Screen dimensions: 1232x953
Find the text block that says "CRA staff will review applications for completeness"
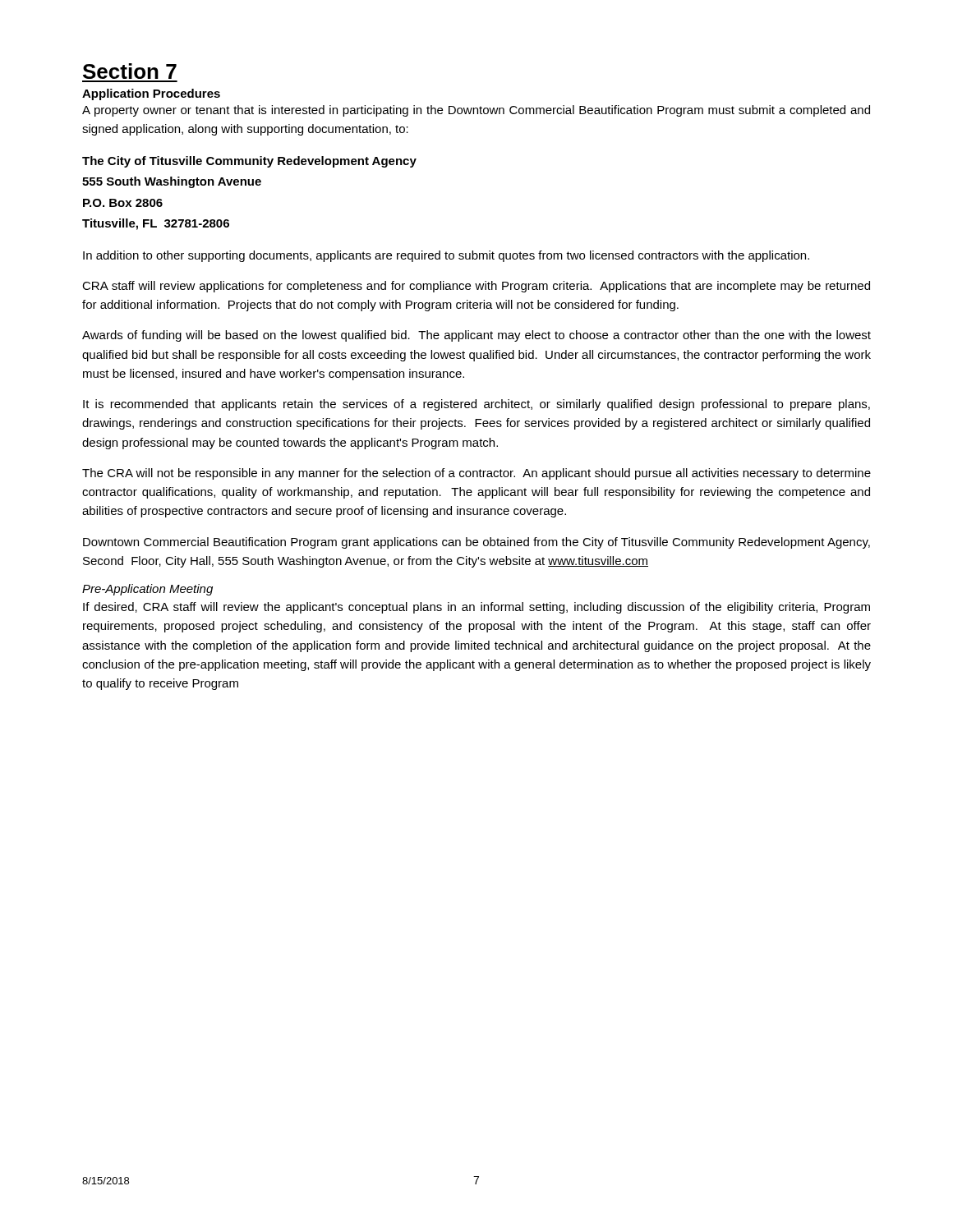coord(476,295)
